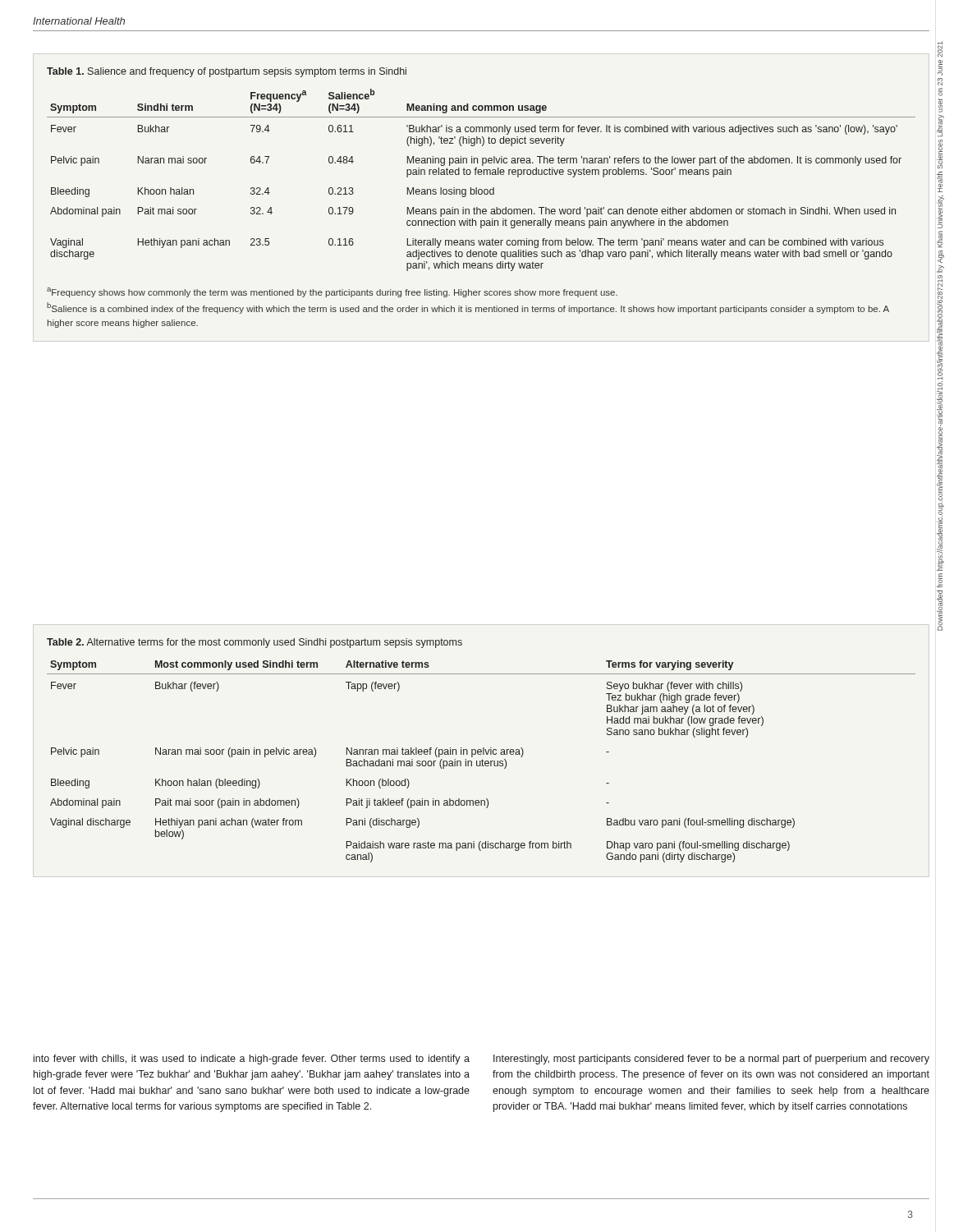Image resolution: width=954 pixels, height=1232 pixels.
Task: Select the table that reads "Tapp (fever)"
Action: (x=481, y=761)
